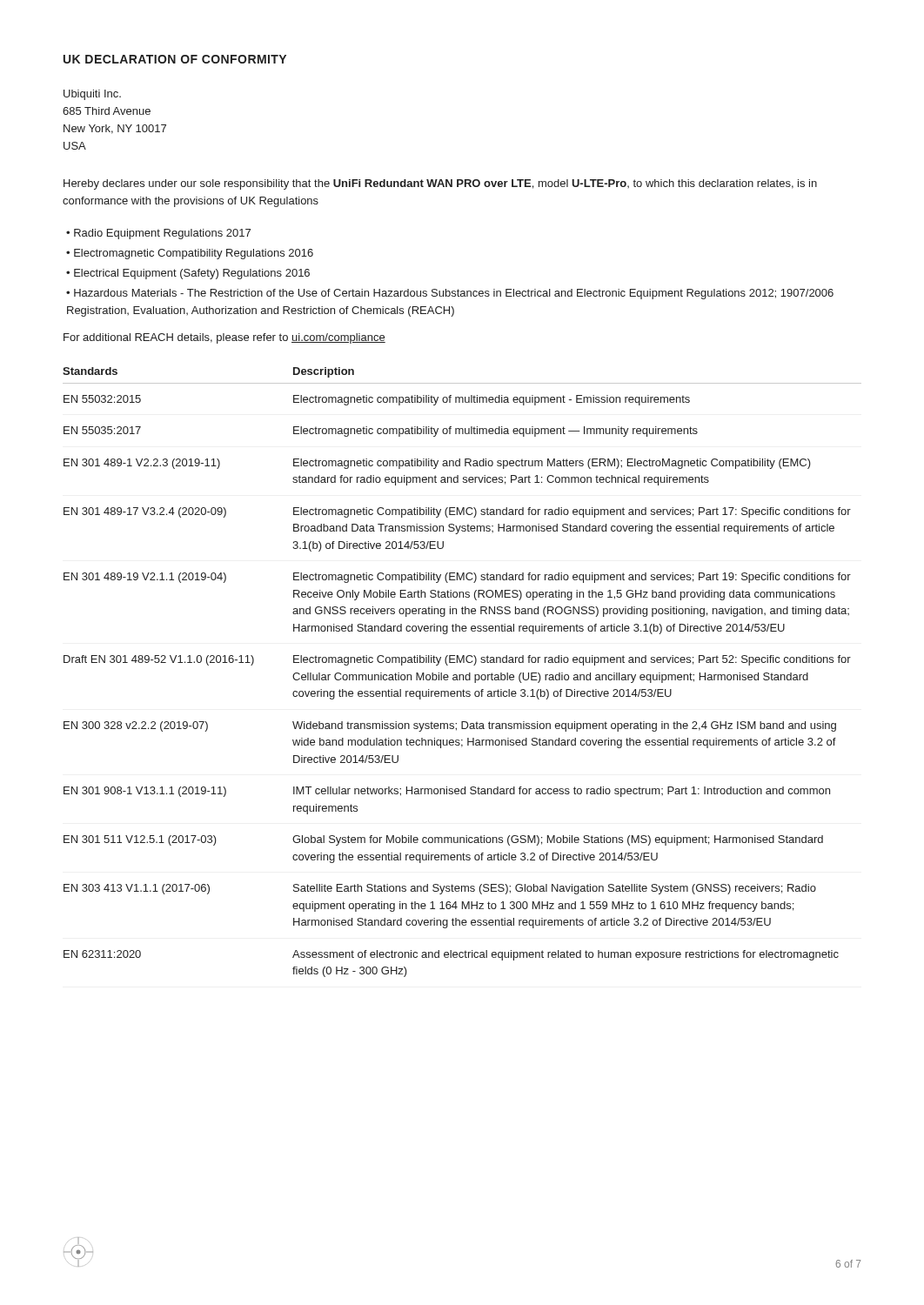Point to the text starting "Hazardous Materials - The Restriction of the"
This screenshot has width=924, height=1305.
(x=450, y=301)
